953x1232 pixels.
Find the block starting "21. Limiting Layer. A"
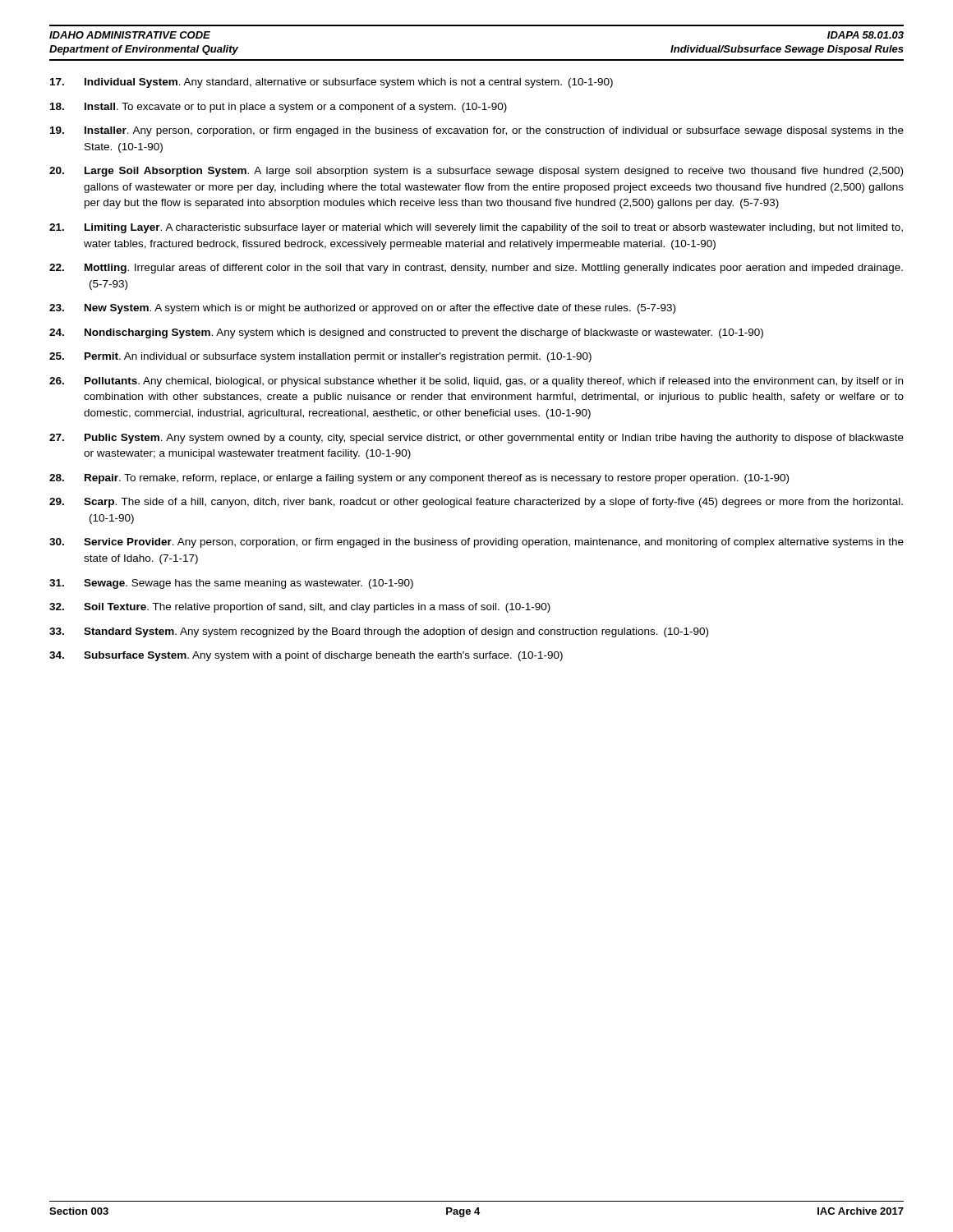point(476,235)
